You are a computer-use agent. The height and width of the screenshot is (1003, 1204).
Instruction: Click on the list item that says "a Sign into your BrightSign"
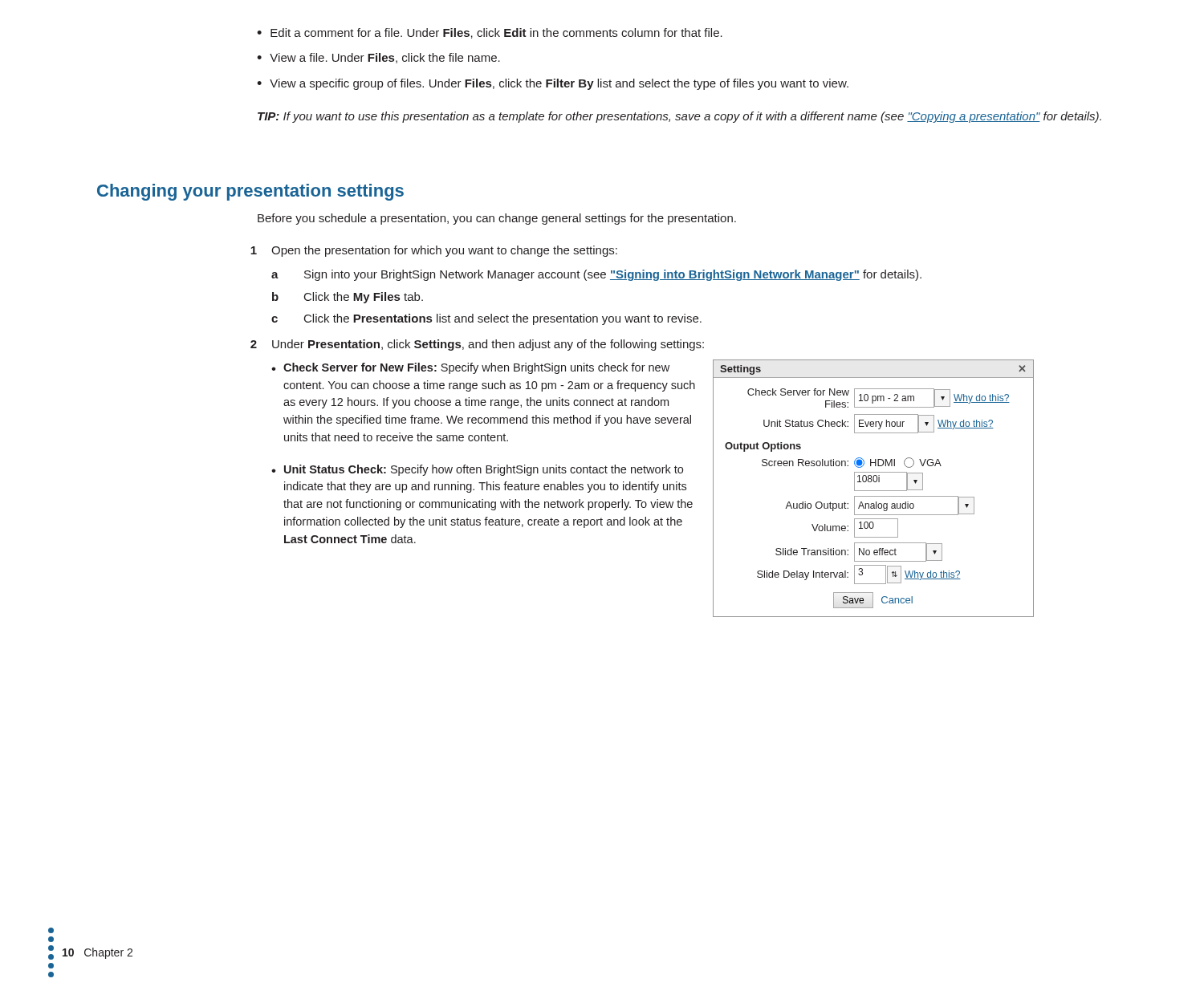pyautogui.click(x=706, y=274)
